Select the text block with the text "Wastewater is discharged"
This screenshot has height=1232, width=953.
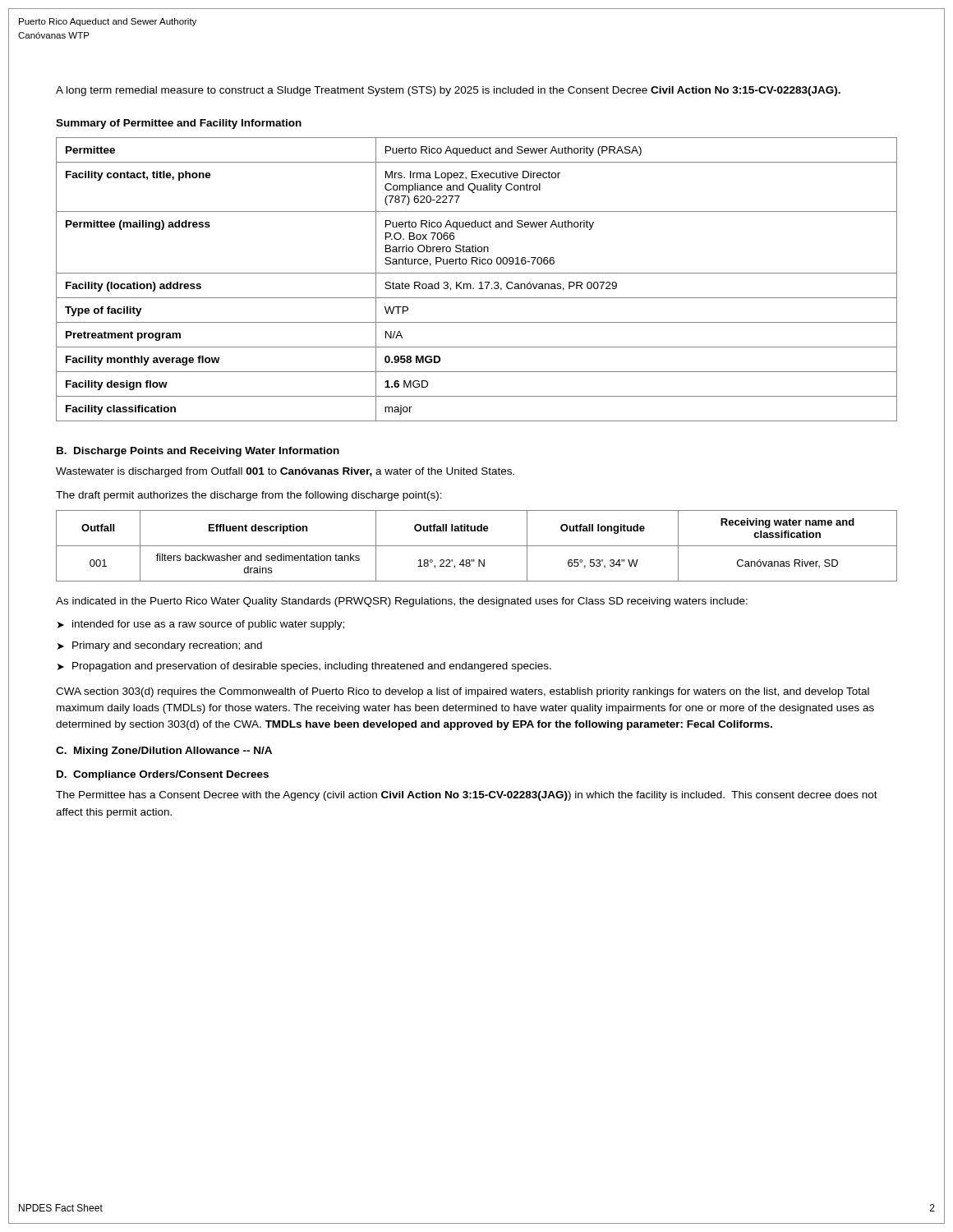286,471
